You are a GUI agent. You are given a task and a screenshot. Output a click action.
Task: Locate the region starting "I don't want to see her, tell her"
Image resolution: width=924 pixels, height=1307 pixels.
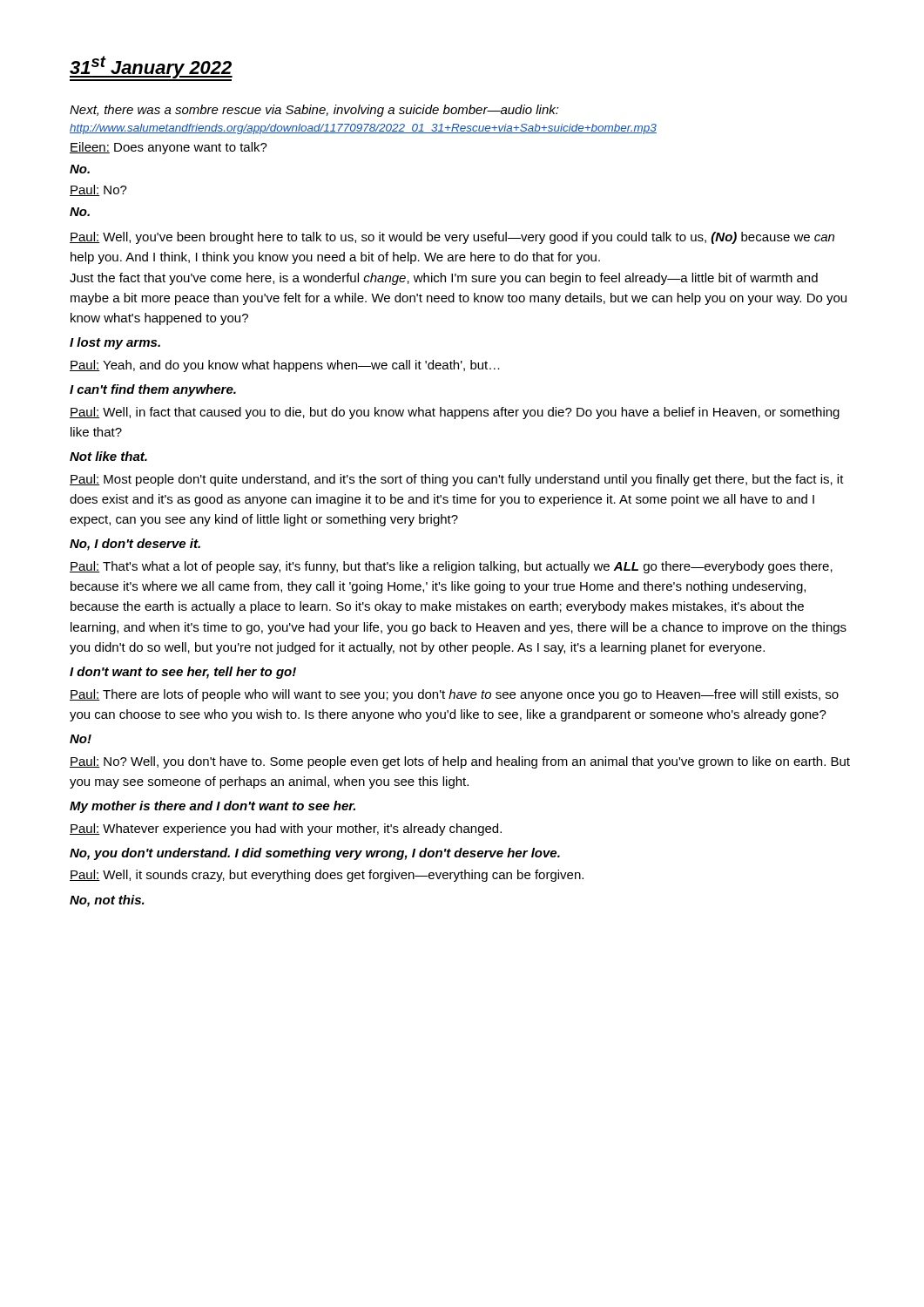click(x=183, y=671)
